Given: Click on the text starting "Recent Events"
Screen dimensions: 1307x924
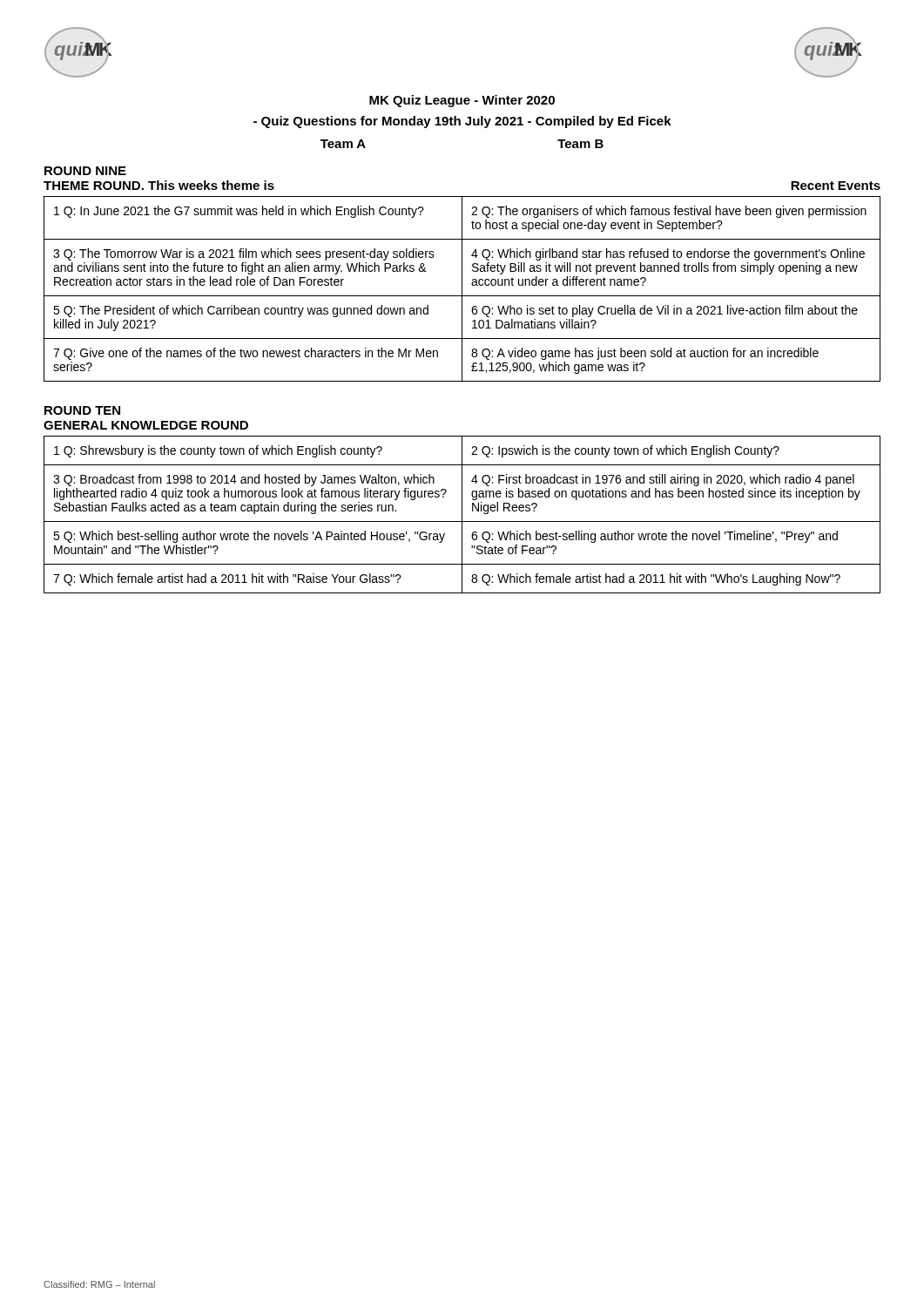Looking at the screenshot, I should (835, 185).
